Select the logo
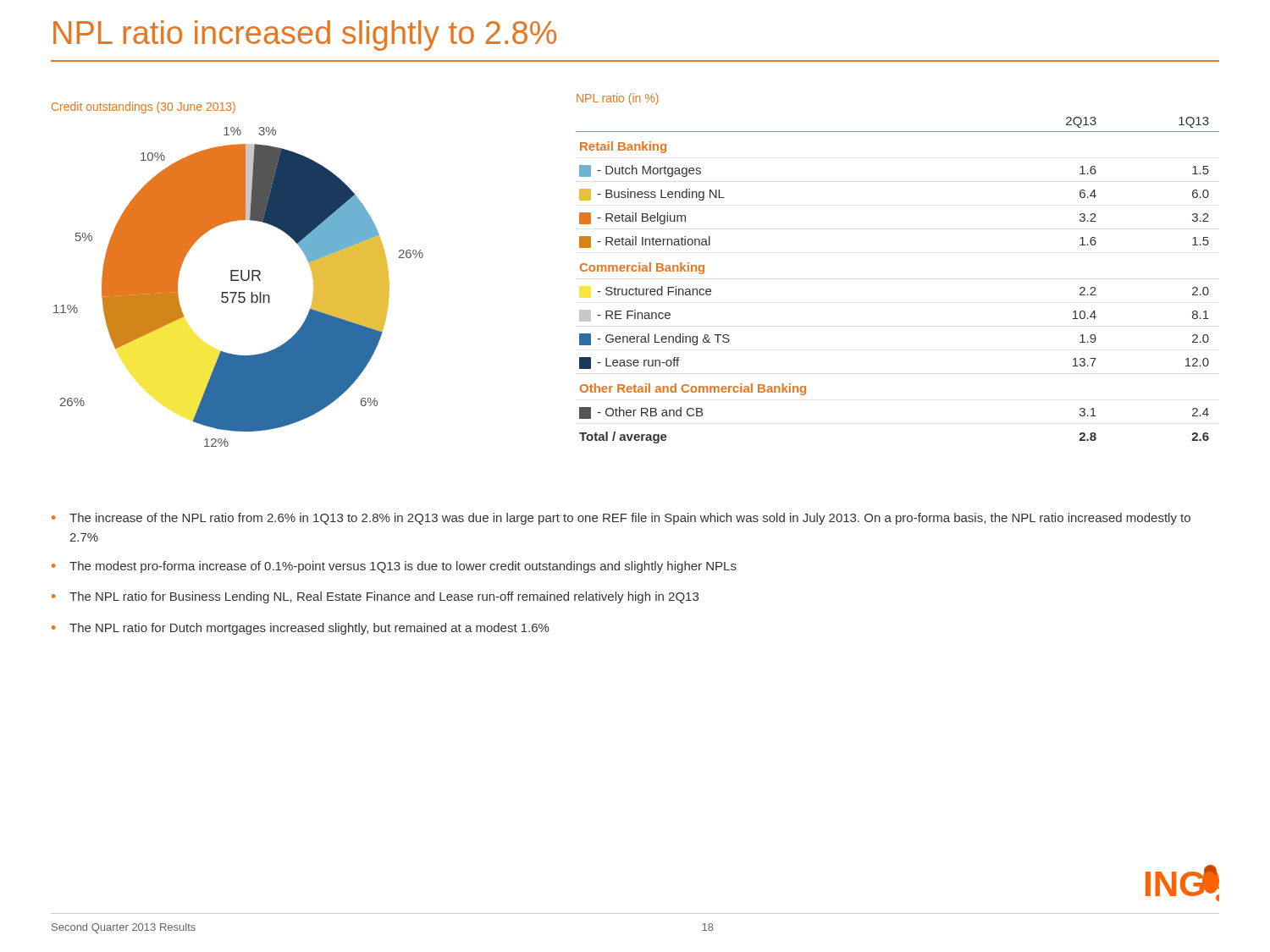1270x952 pixels. pyautogui.click(x=1181, y=886)
